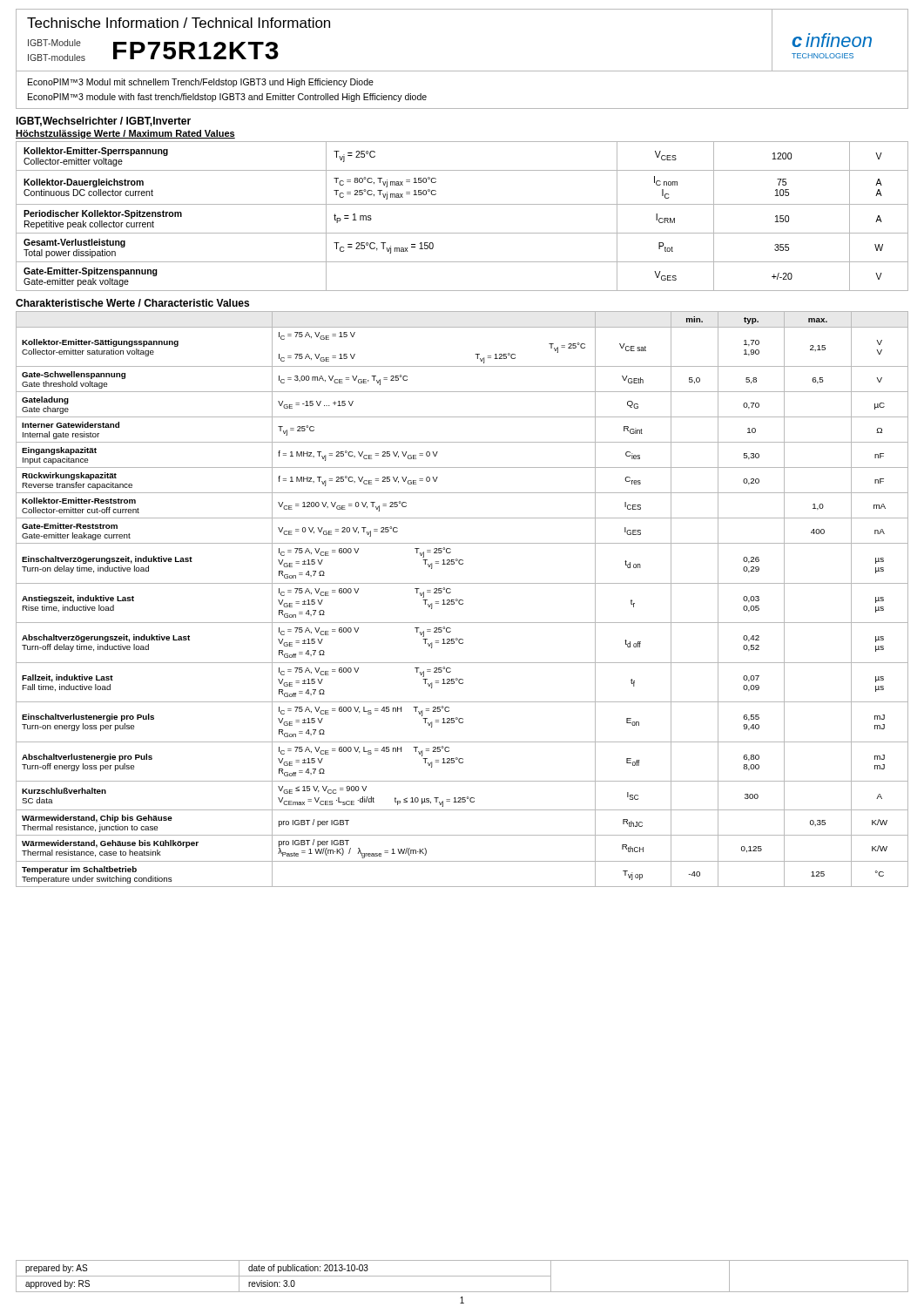Locate the section header containing "Charakteristische Werte / Characteristic Values"
The image size is (924, 1307).
tap(133, 303)
